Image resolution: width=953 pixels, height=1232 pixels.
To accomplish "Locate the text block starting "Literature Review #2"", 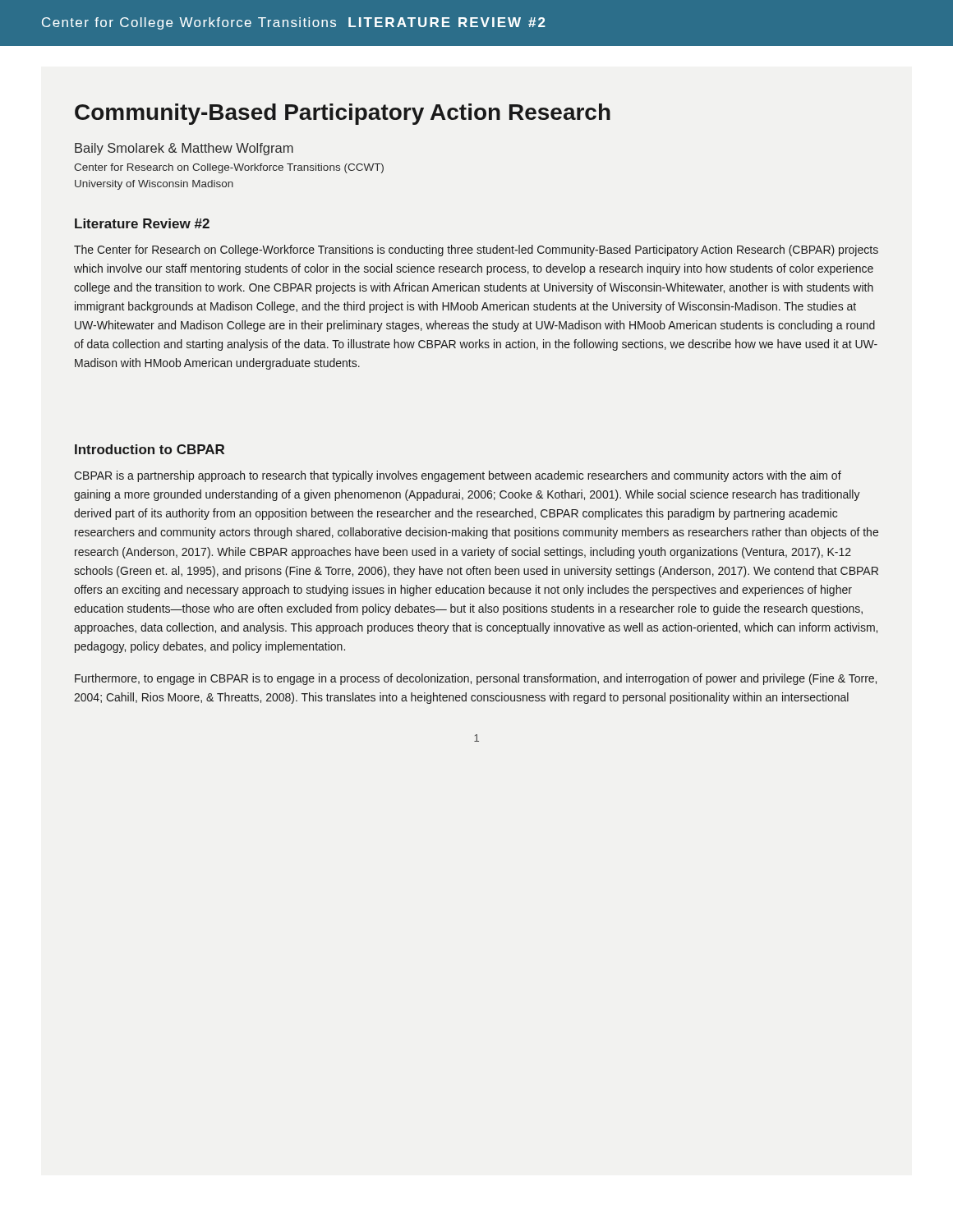I will click(142, 223).
